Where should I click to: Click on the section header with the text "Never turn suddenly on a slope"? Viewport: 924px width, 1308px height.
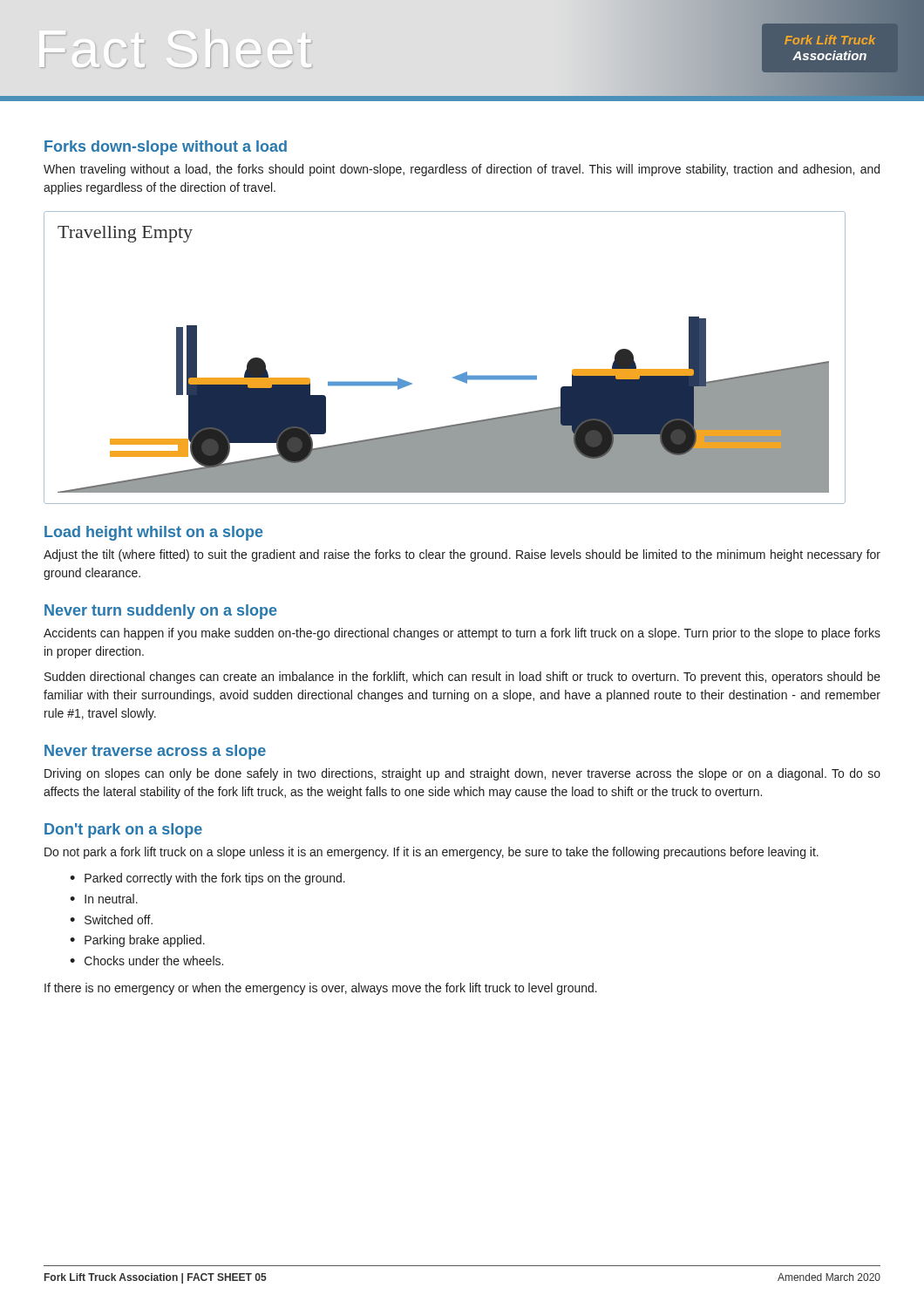coord(160,610)
